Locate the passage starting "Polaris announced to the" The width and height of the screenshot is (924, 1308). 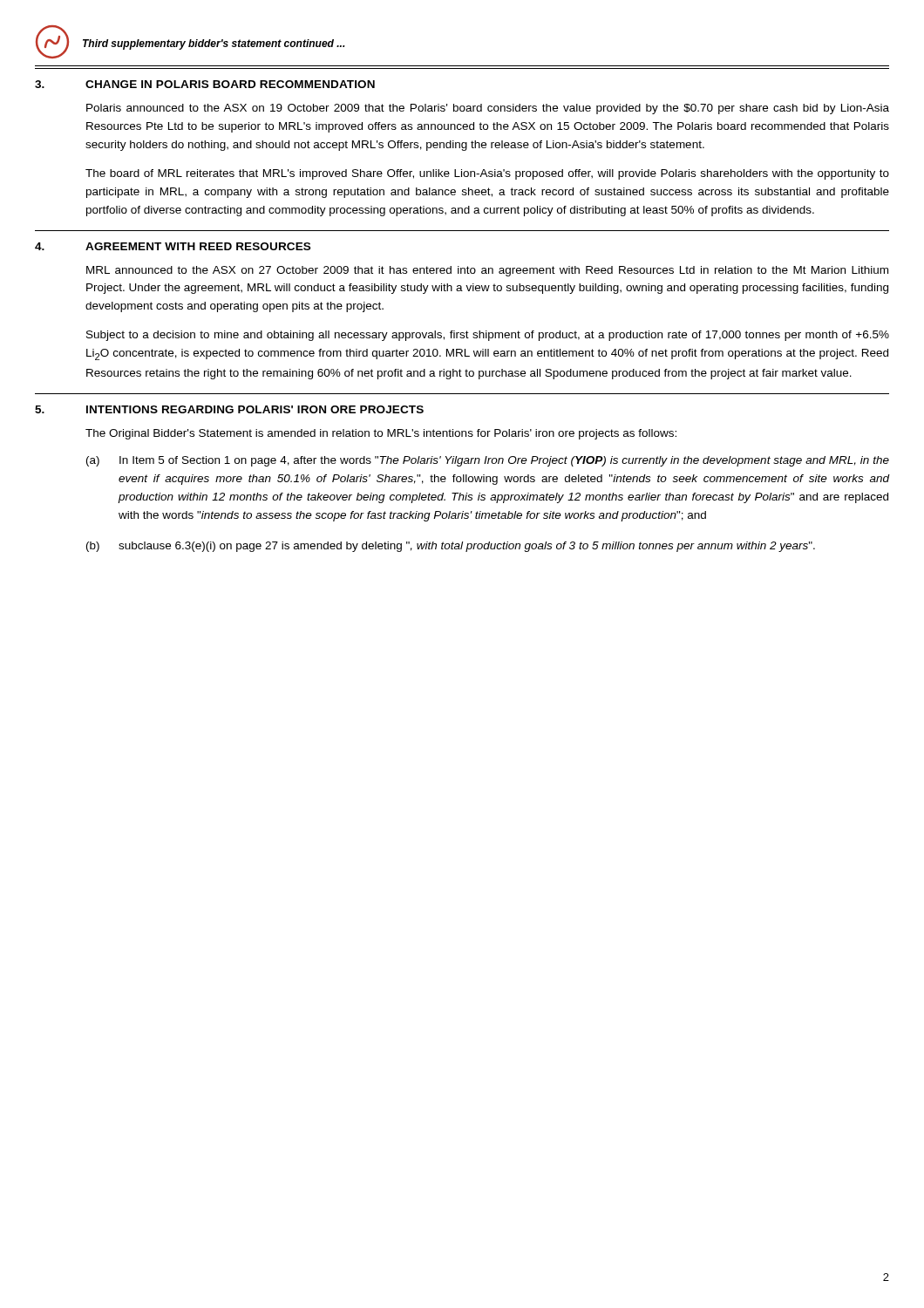click(487, 127)
